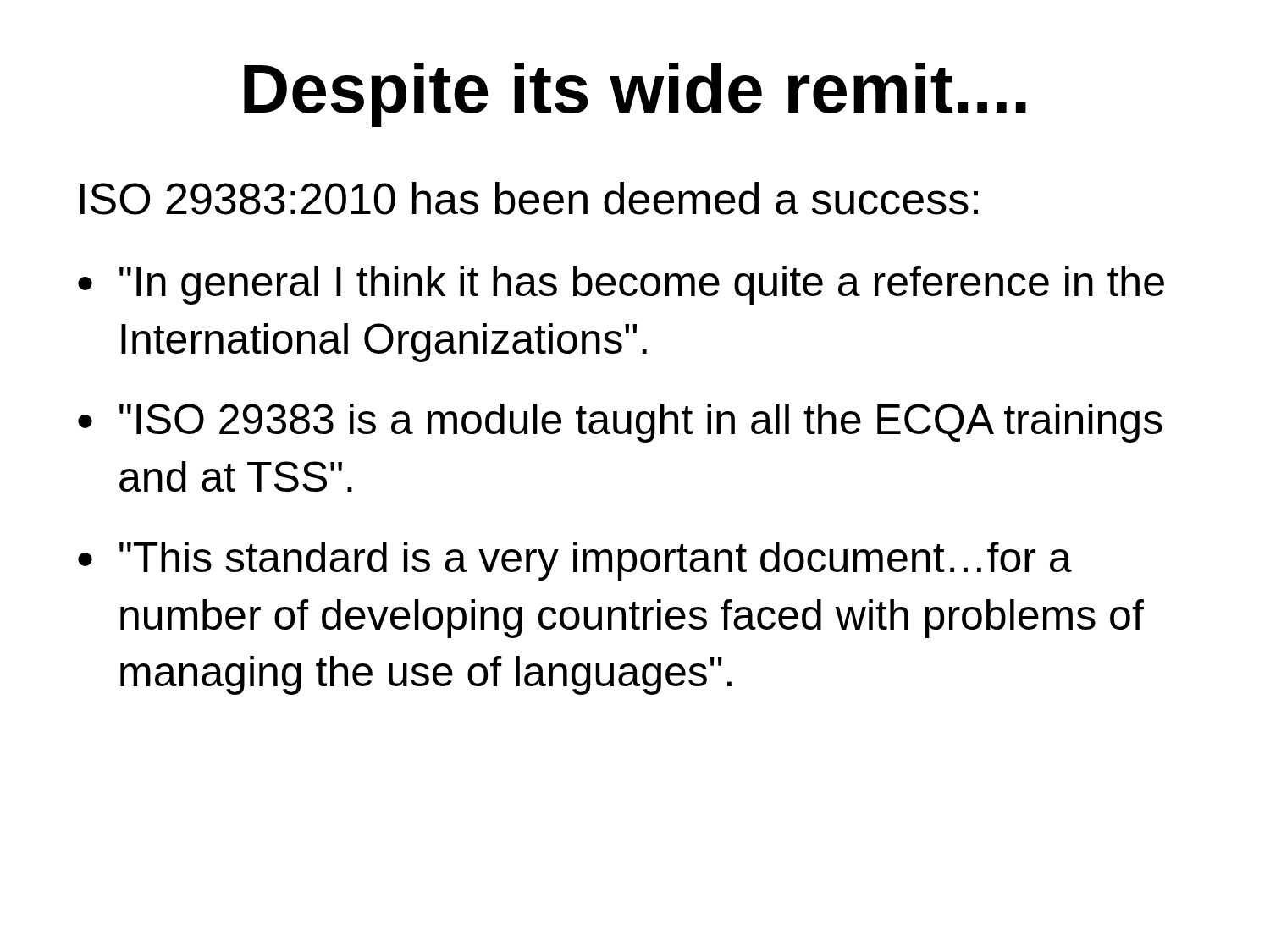Select the list item that reads "• "In general I"
The width and height of the screenshot is (1270, 952).
pos(635,311)
